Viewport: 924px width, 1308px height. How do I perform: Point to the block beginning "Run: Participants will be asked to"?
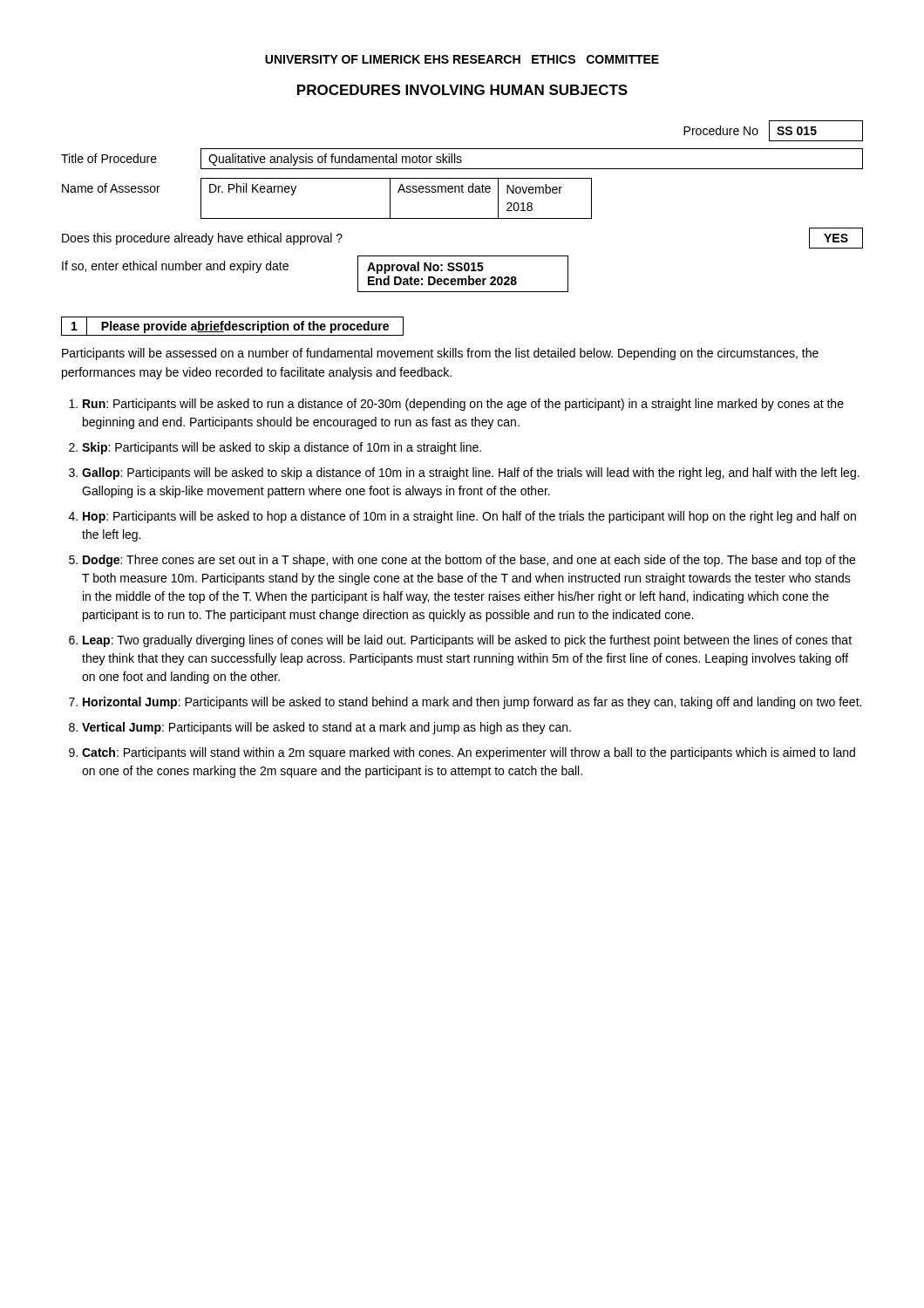[463, 412]
